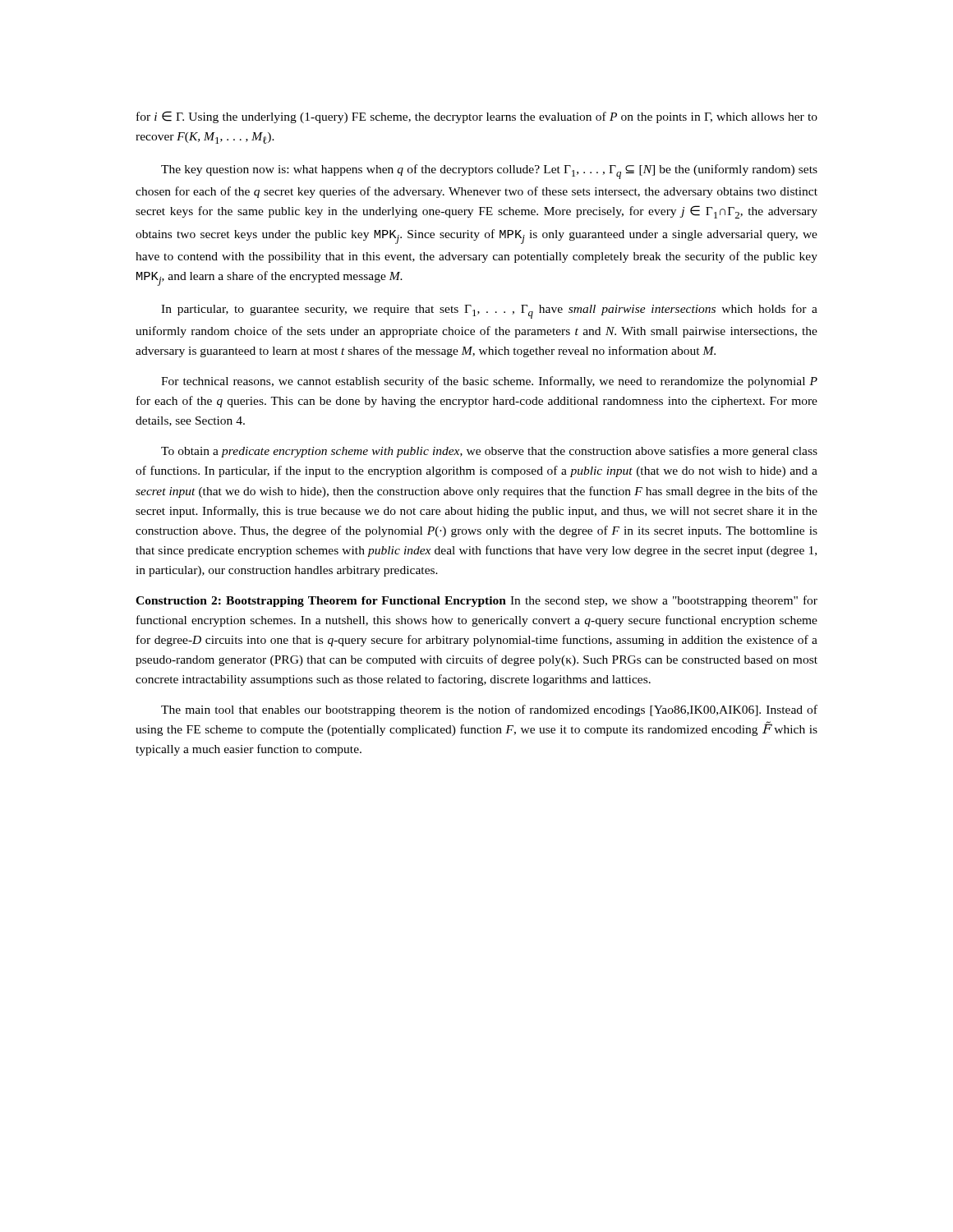Screen dimensions: 1232x953
Task: Click the passage that begins "for i ∈ Γ. Using"
Action: tap(476, 128)
